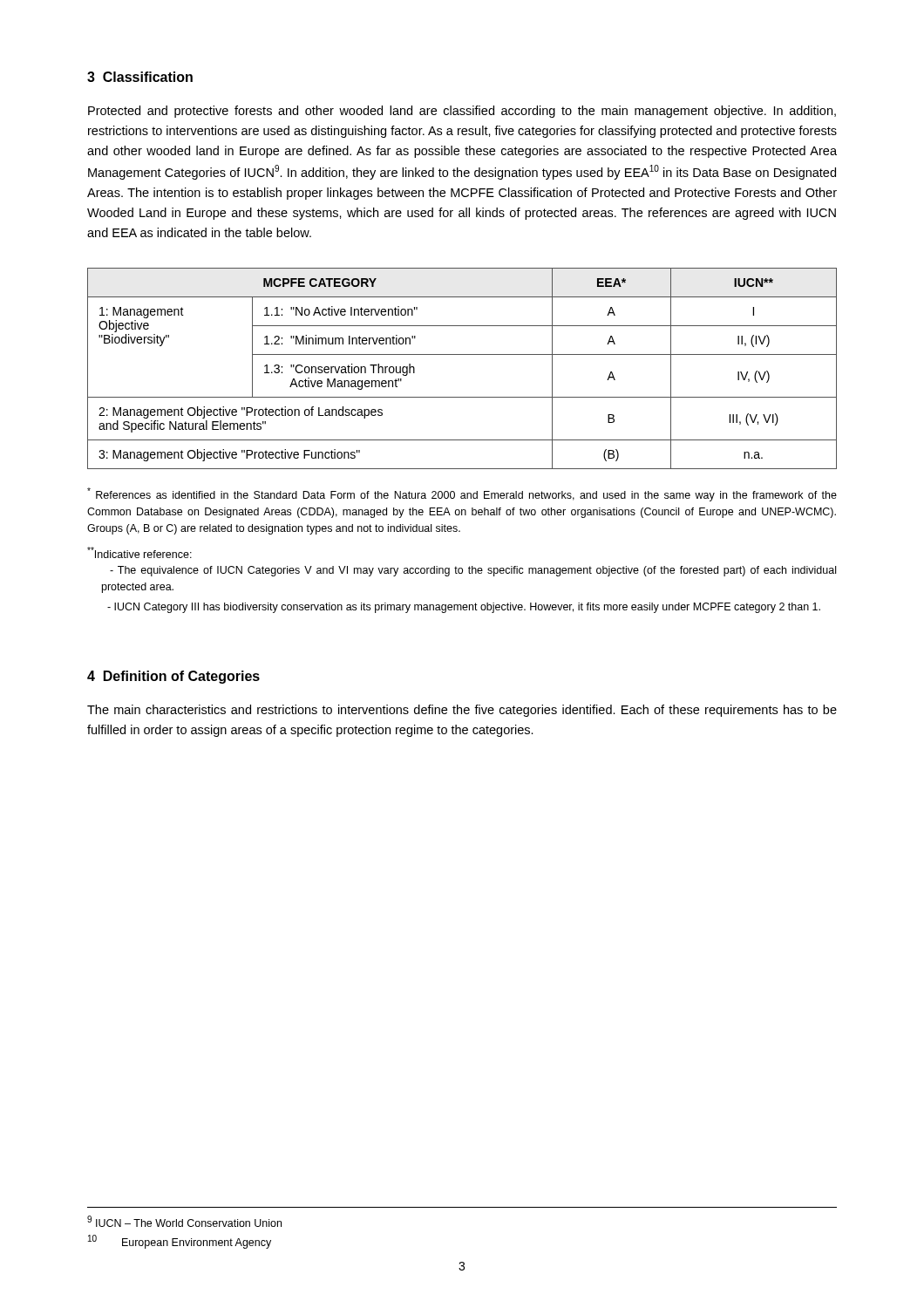The image size is (924, 1308).
Task: Select the list item that reads "IUCN Category III has biodiversity conservation as its"
Action: pyautogui.click(x=461, y=607)
